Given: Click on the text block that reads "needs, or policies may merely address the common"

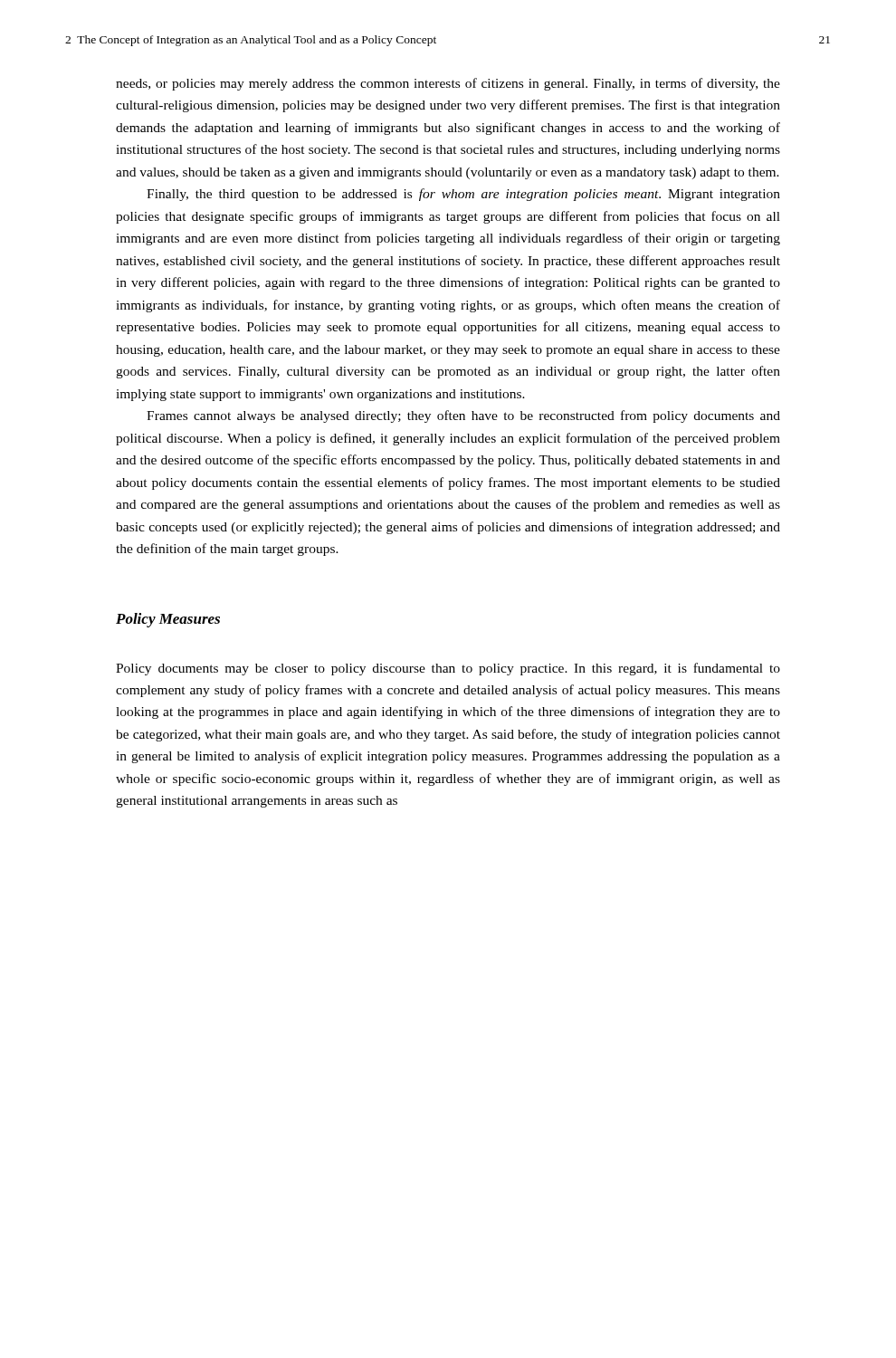Looking at the screenshot, I should click(448, 128).
